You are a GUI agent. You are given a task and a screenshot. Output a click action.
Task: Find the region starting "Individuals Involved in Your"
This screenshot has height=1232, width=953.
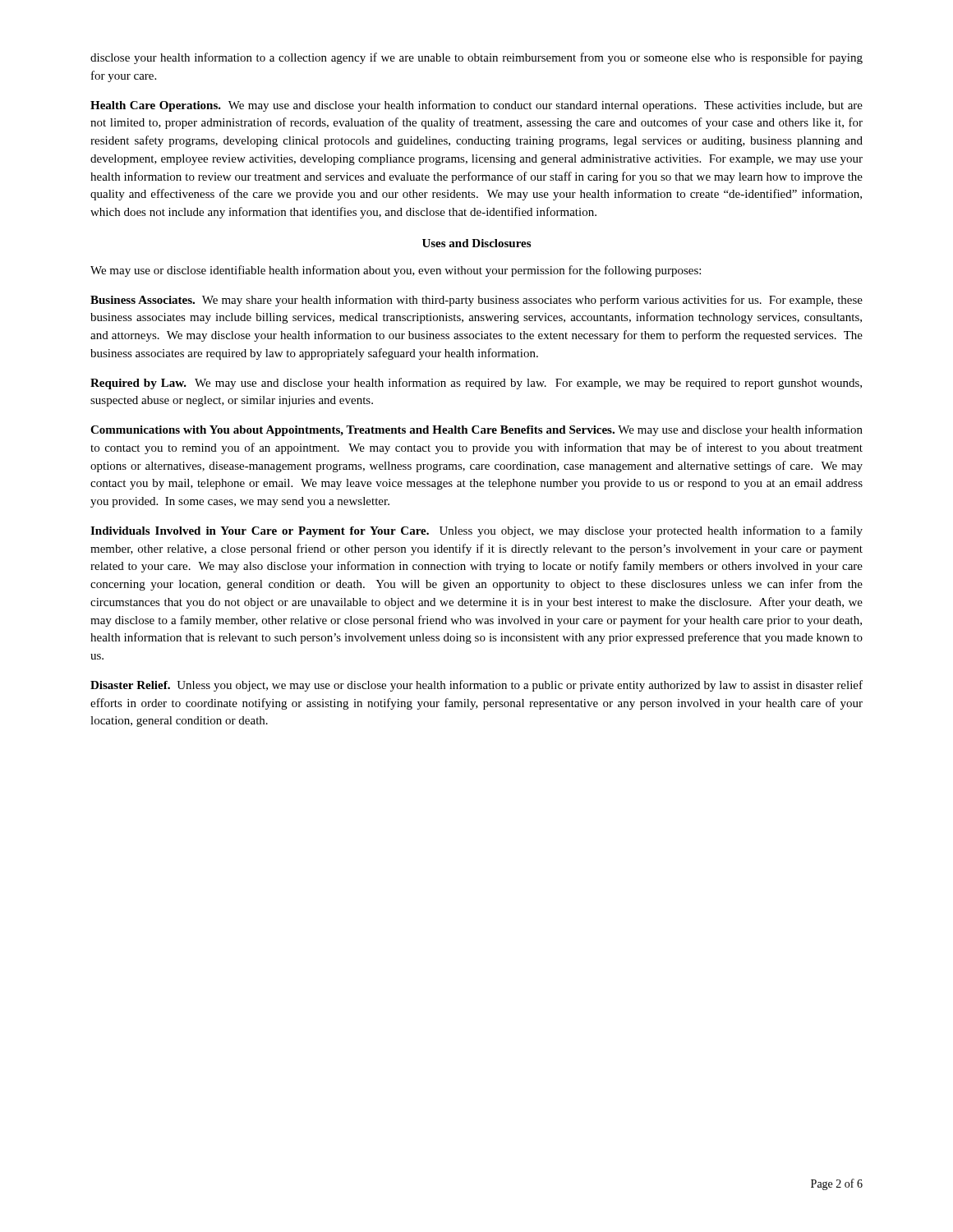(476, 594)
